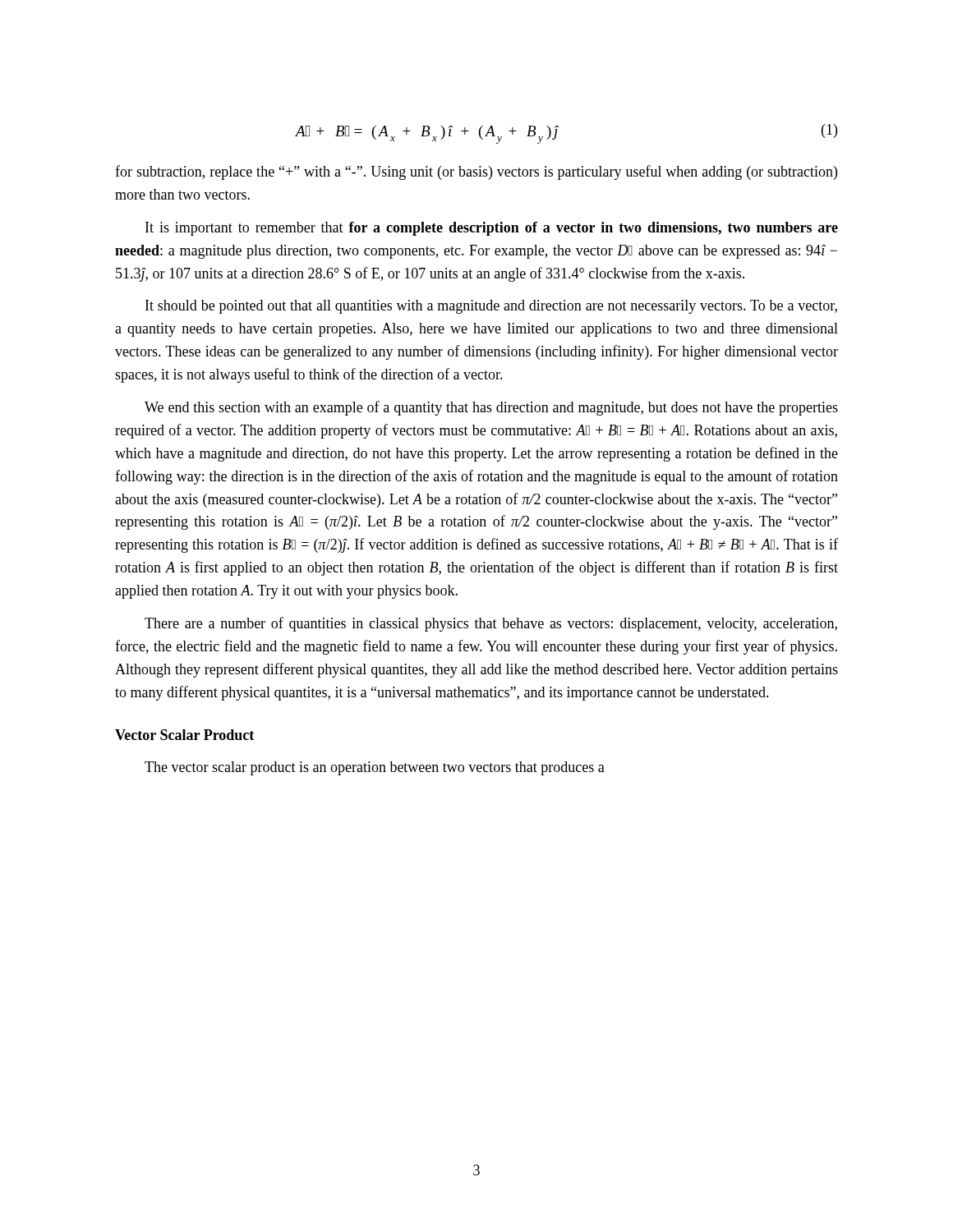Locate the formula that opens with "A⃗ + B⃗ = ("
The height and width of the screenshot is (1232, 953).
(476, 131)
